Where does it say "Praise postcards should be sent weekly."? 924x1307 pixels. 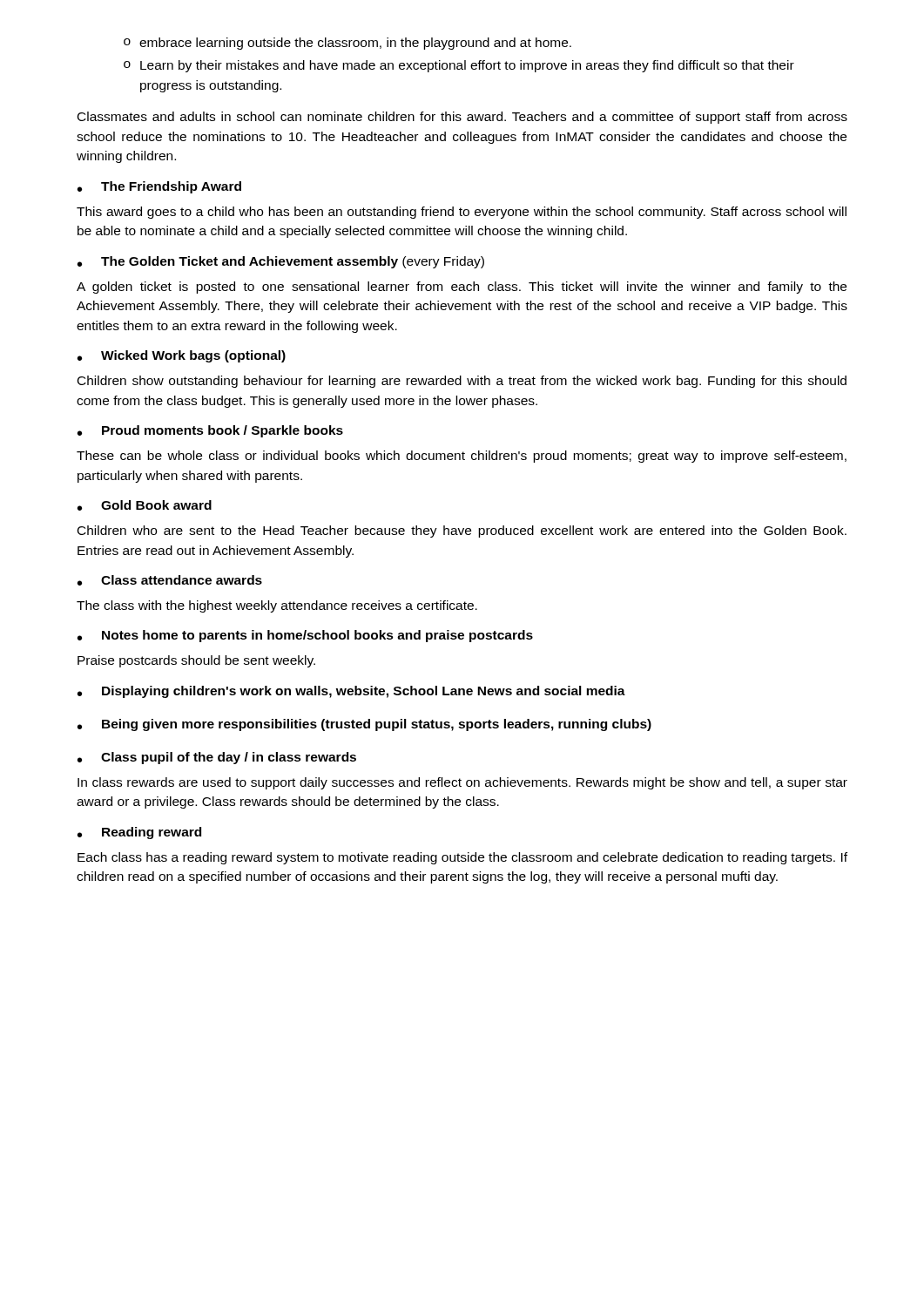(197, 660)
